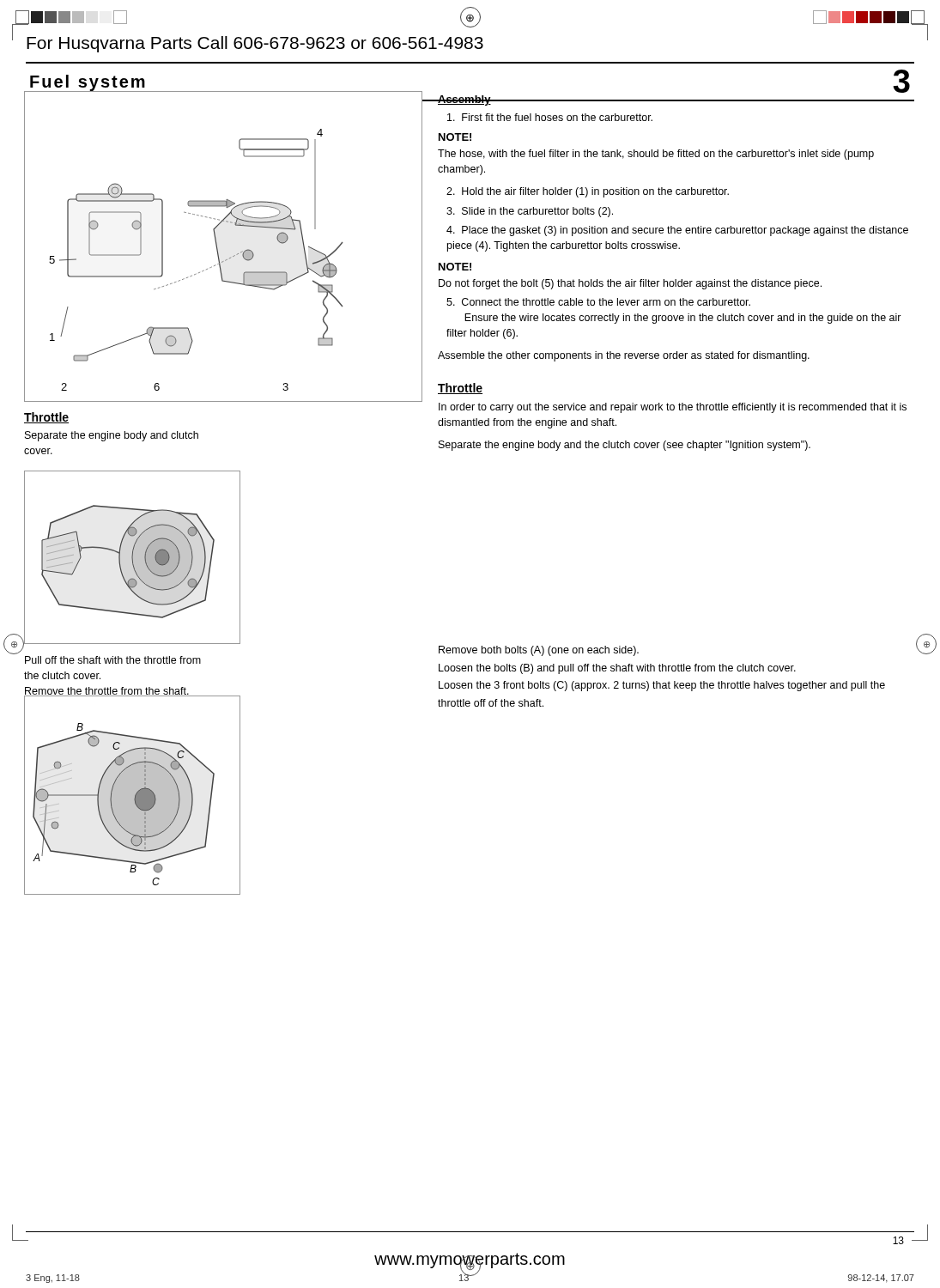The image size is (940, 1288).
Task: Find the element starting "Assemble the other components"
Action: click(x=624, y=356)
